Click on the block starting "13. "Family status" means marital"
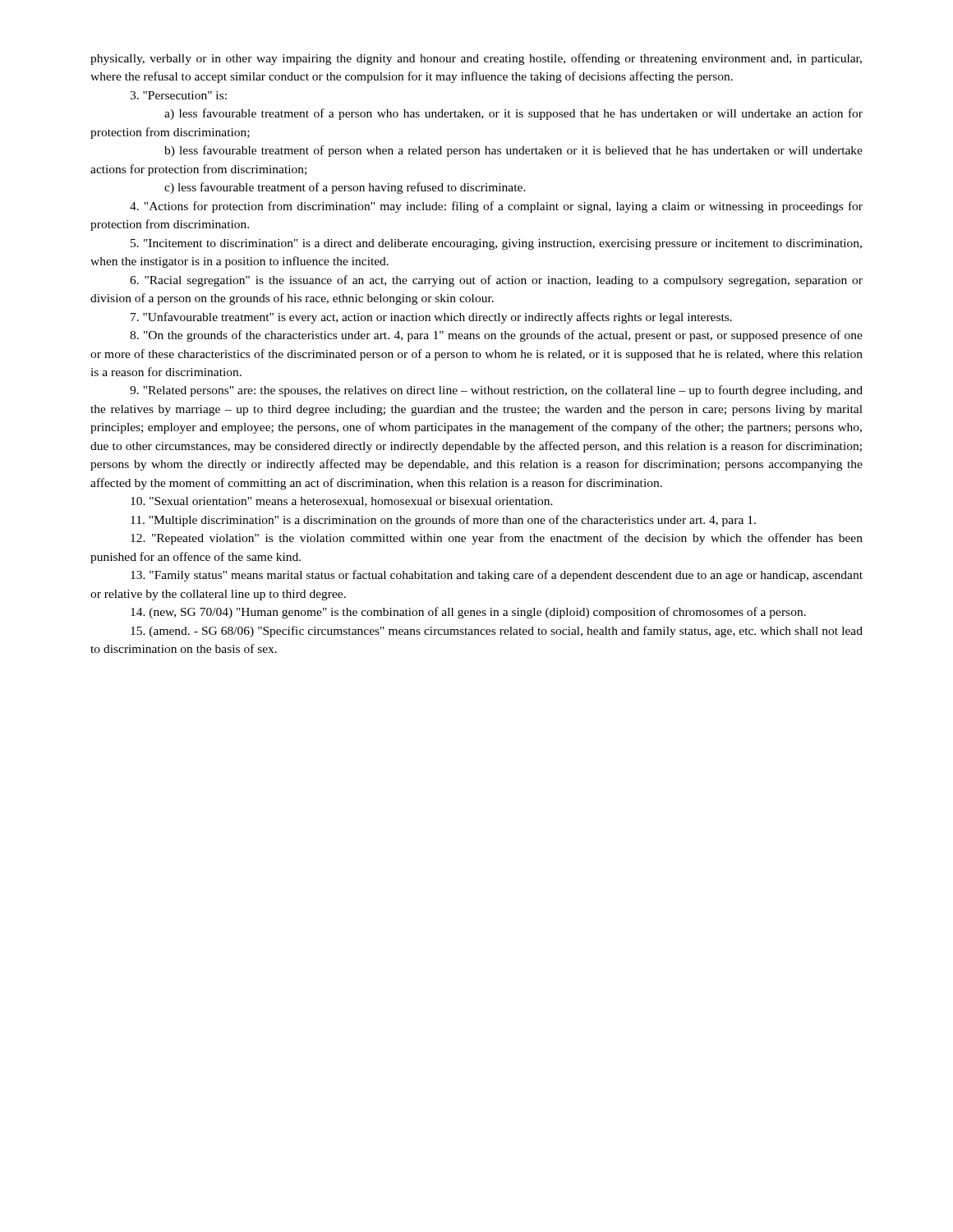 pos(476,584)
